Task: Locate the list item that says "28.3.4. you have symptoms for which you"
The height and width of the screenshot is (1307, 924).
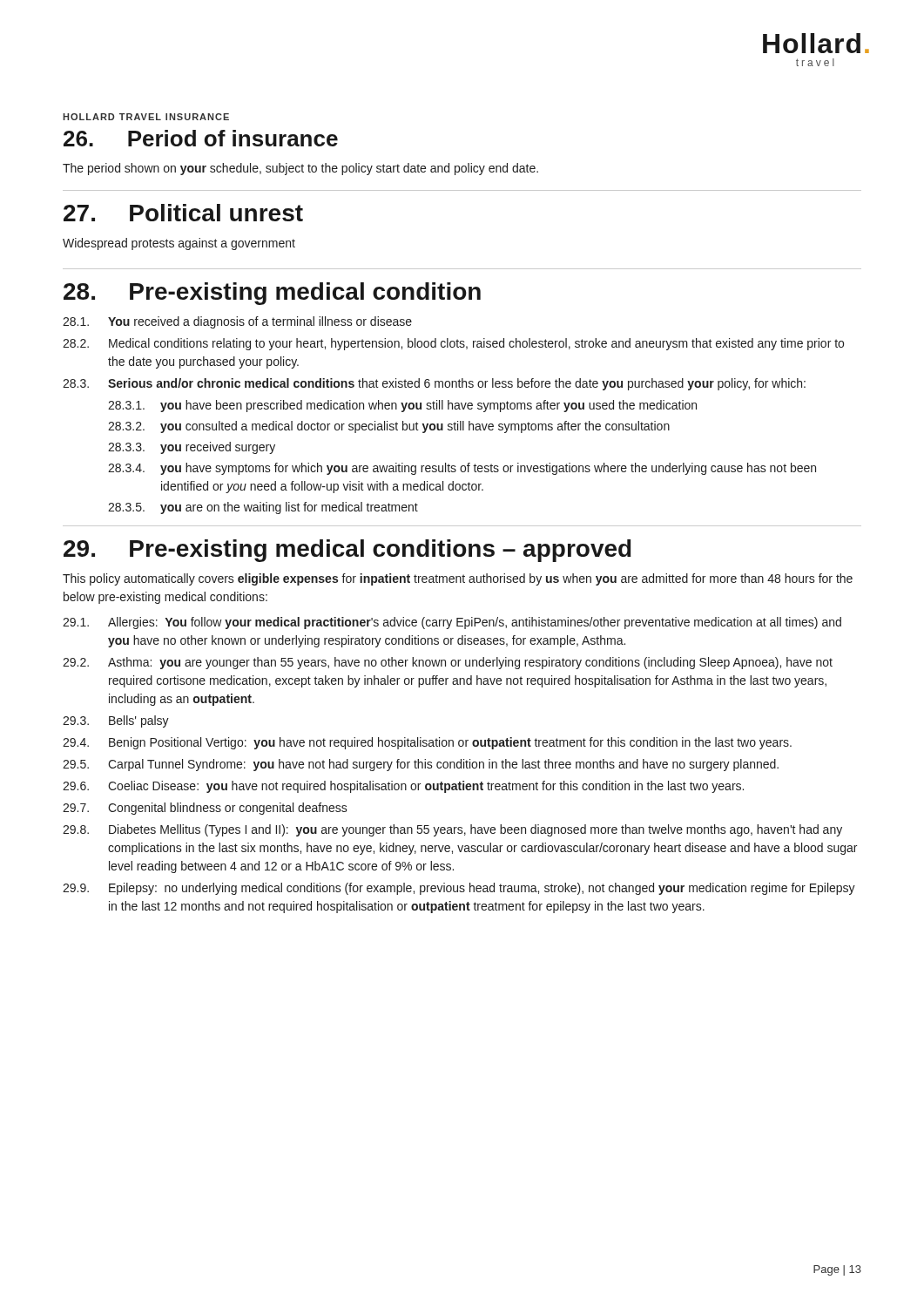Action: 485,477
